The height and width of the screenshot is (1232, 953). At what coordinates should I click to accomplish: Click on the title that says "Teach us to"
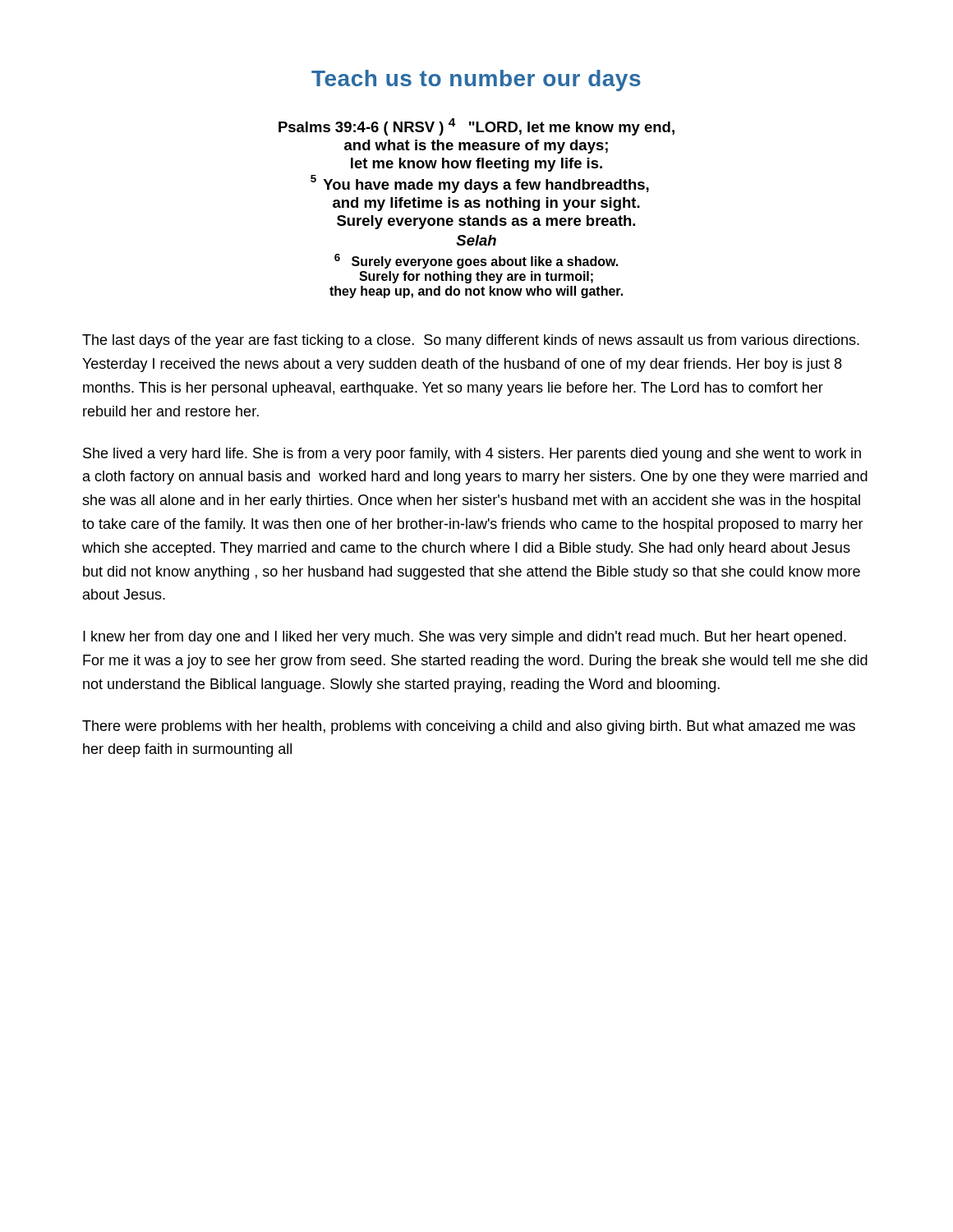click(x=476, y=78)
